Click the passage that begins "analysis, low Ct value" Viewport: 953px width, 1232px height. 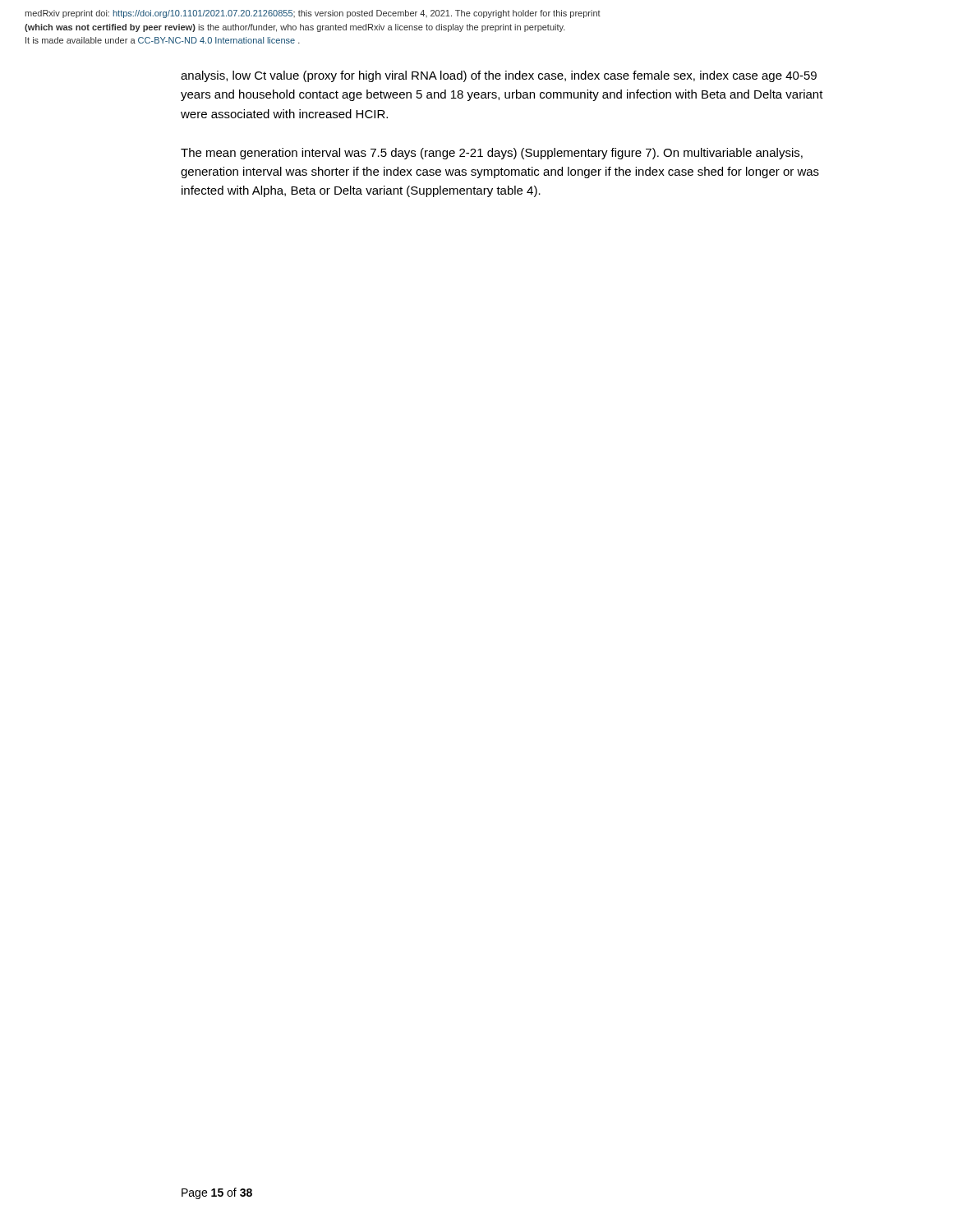pyautogui.click(x=502, y=94)
